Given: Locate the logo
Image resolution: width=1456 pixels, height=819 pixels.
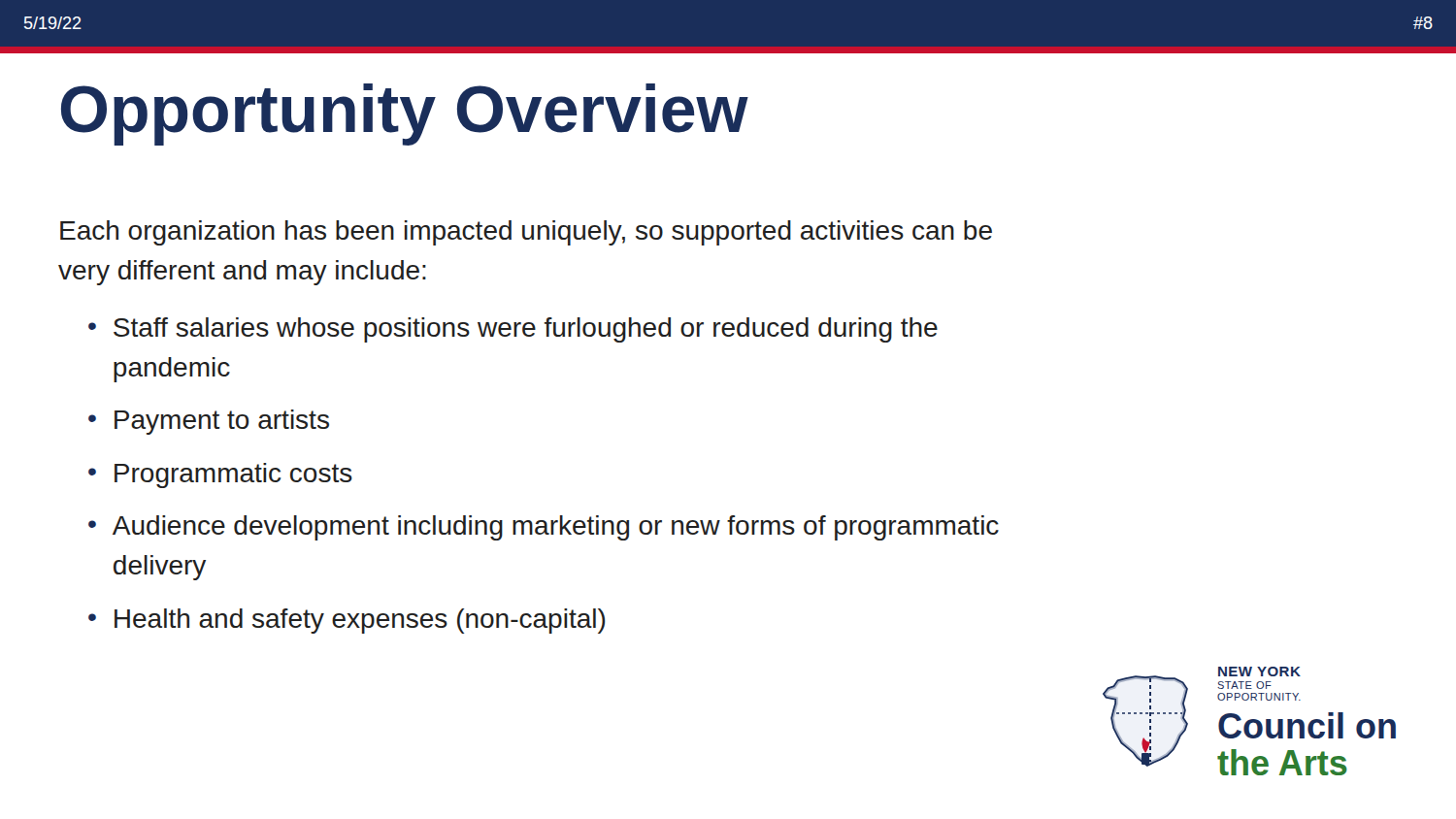Looking at the screenshot, I should pyautogui.click(x=1247, y=723).
